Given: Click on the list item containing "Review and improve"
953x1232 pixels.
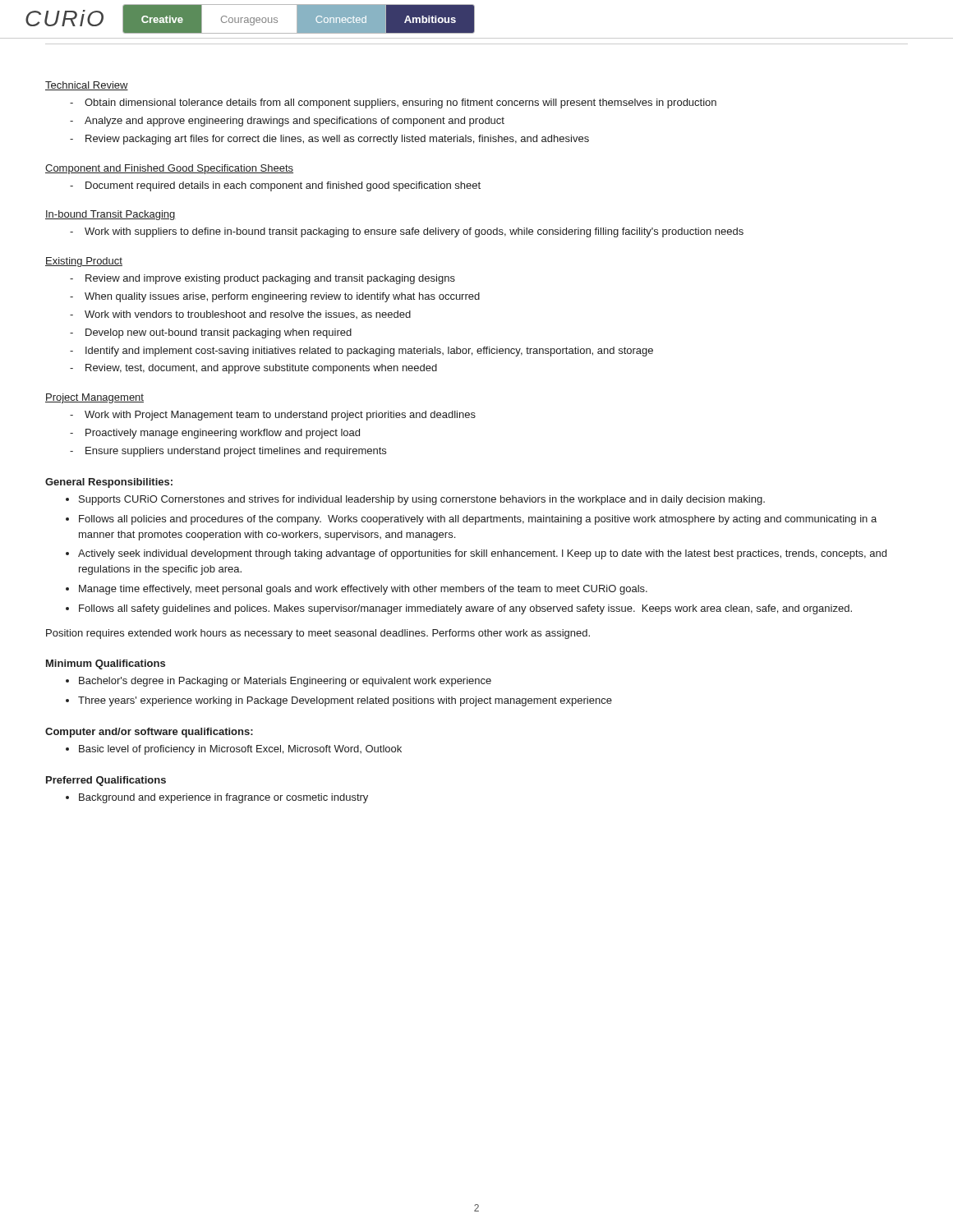Looking at the screenshot, I should point(270,278).
